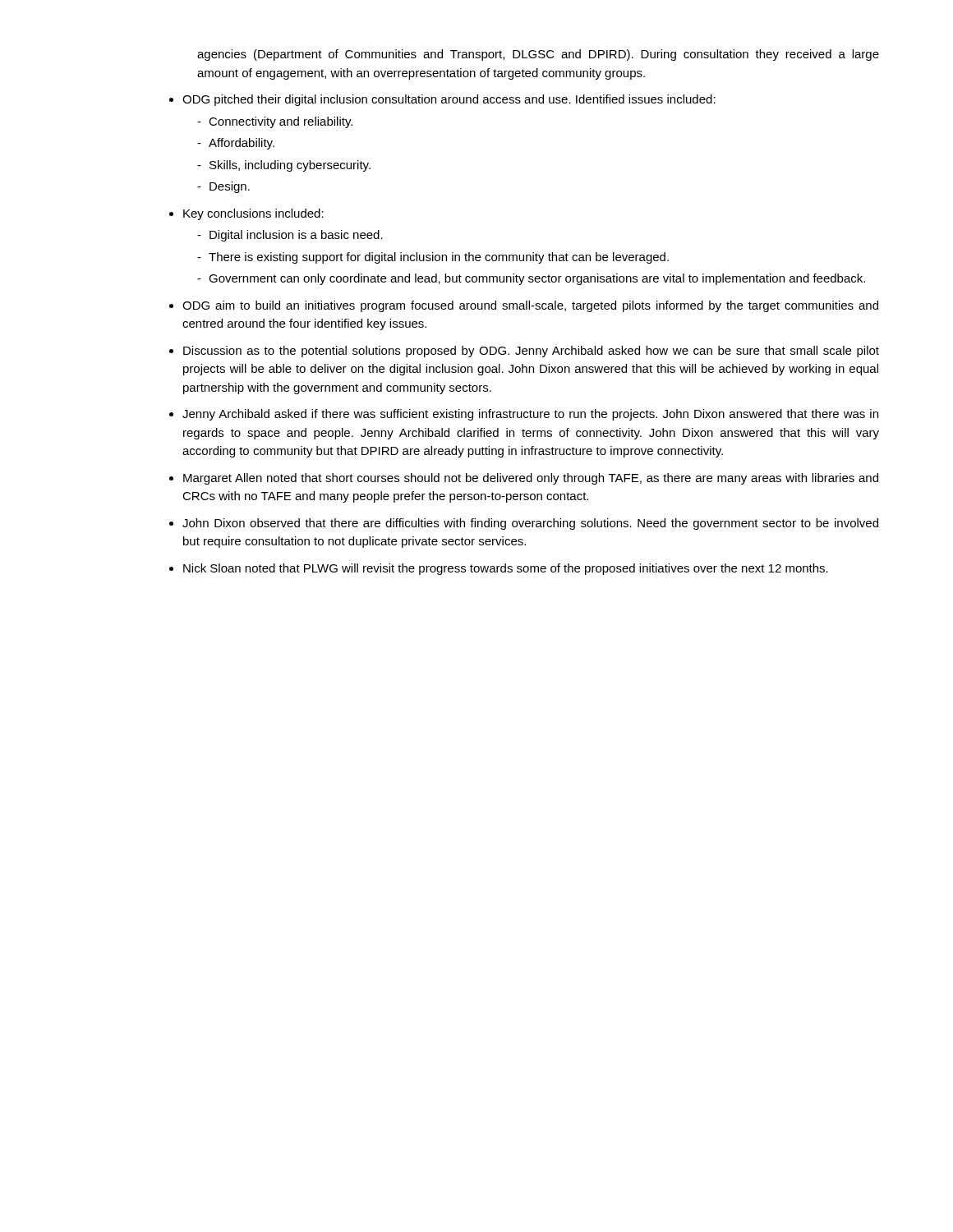
Task: Point to the passage starting "Margaret Allen noted that short courses should not"
Action: click(x=531, y=486)
